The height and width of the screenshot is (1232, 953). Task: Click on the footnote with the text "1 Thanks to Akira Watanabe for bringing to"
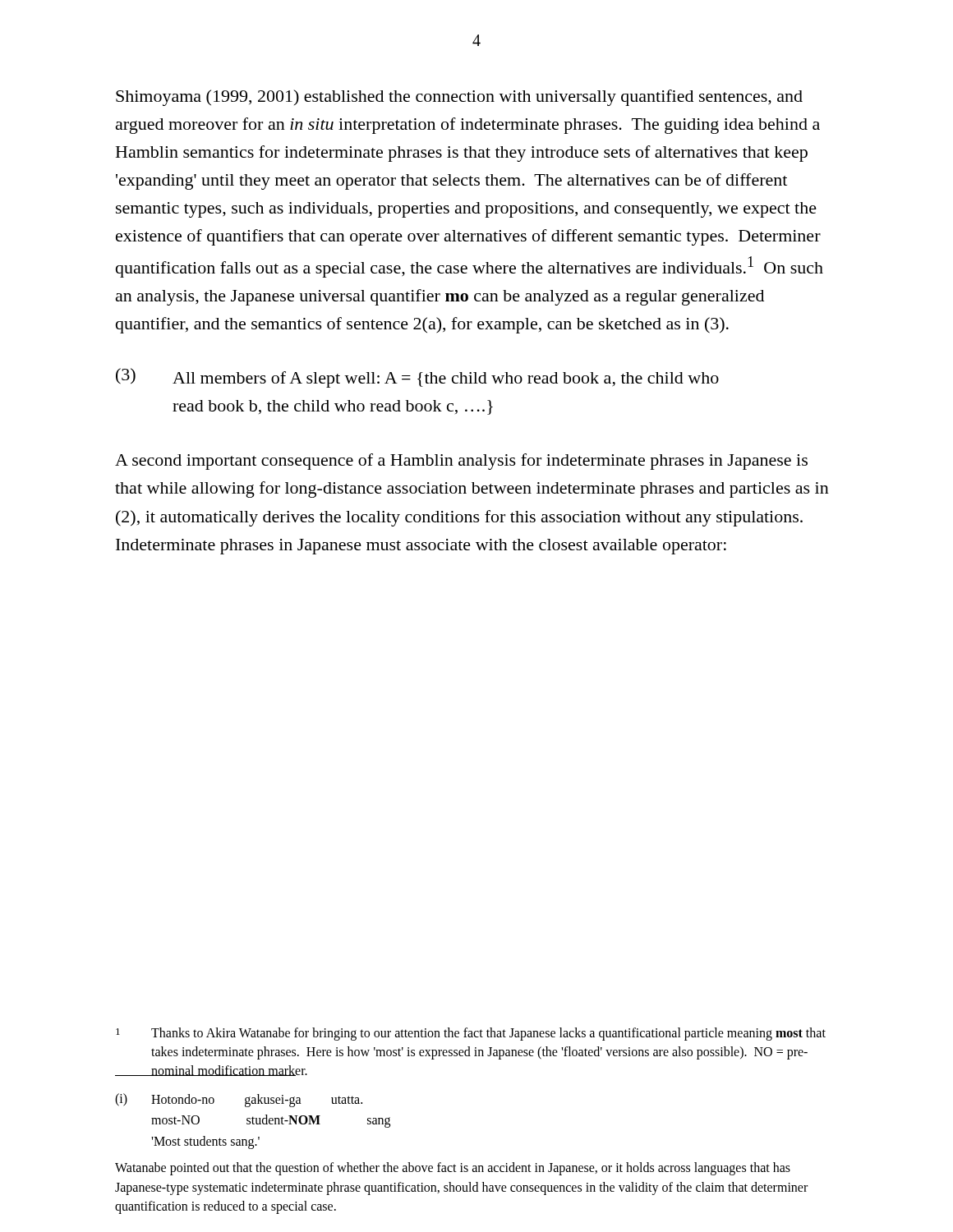pos(471,1034)
